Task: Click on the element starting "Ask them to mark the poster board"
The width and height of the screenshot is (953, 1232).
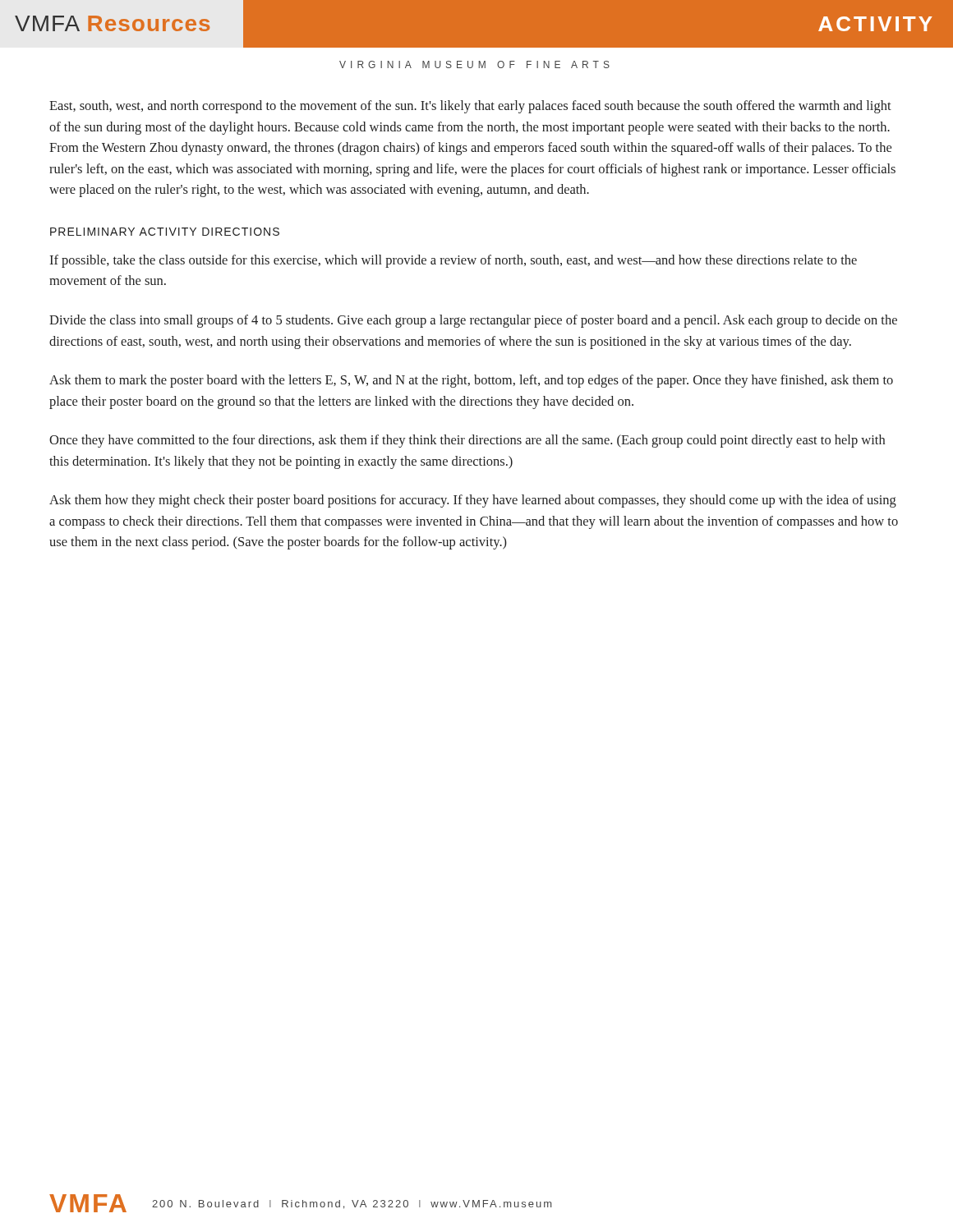Action: click(x=471, y=390)
